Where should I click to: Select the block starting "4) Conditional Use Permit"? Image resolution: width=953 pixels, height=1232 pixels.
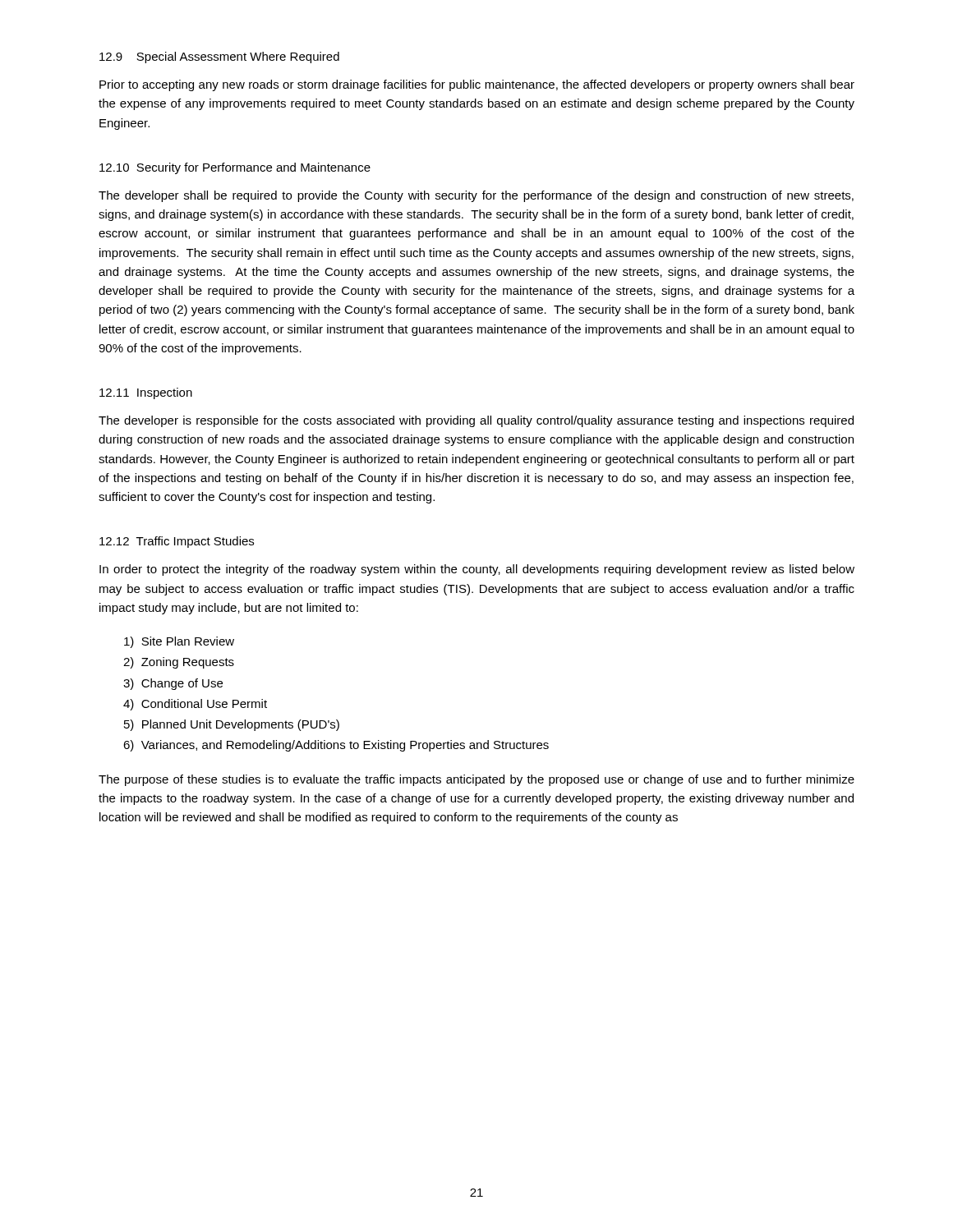[195, 703]
